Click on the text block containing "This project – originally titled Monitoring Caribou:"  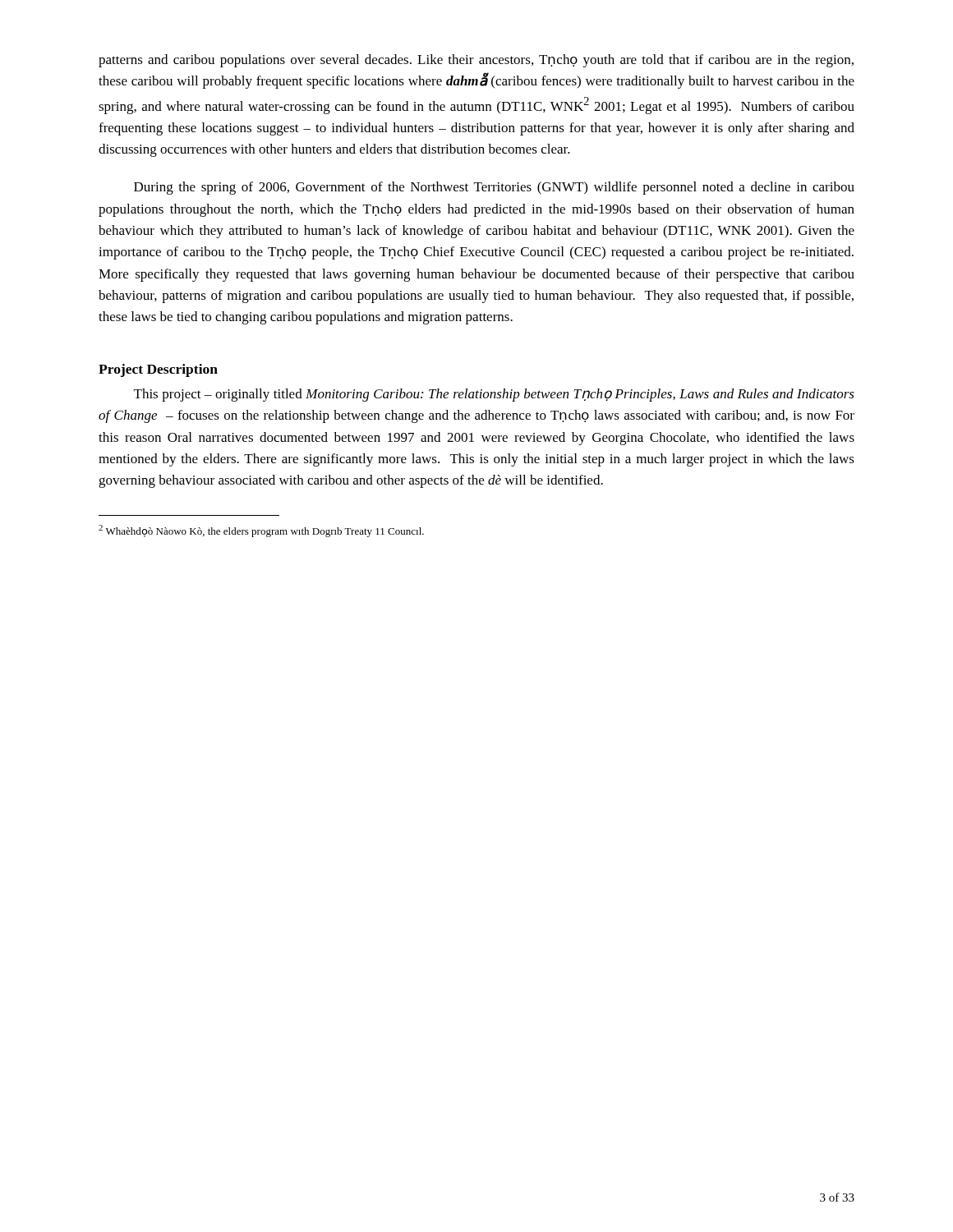[x=476, y=438]
